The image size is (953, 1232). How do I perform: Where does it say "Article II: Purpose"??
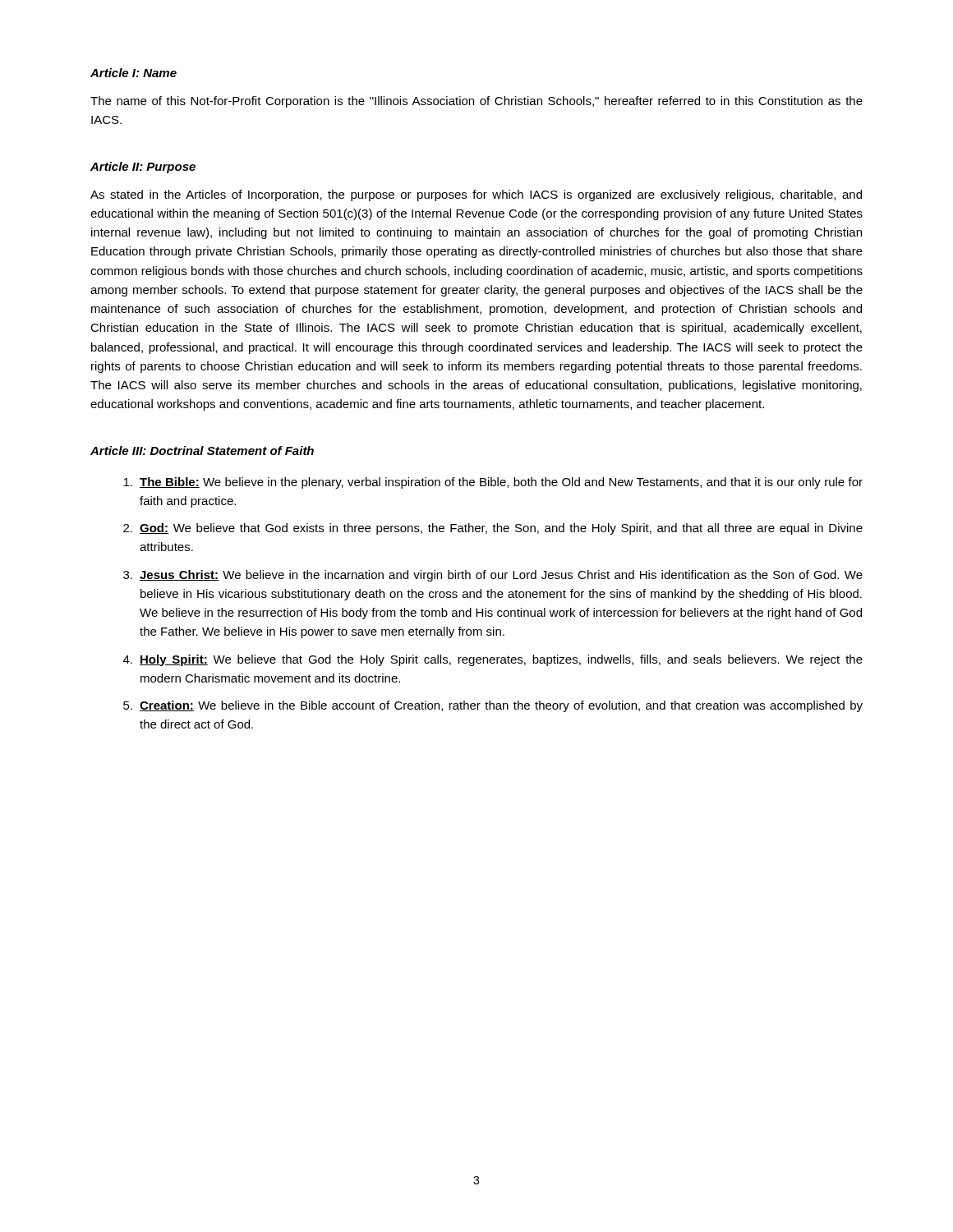pos(143,166)
